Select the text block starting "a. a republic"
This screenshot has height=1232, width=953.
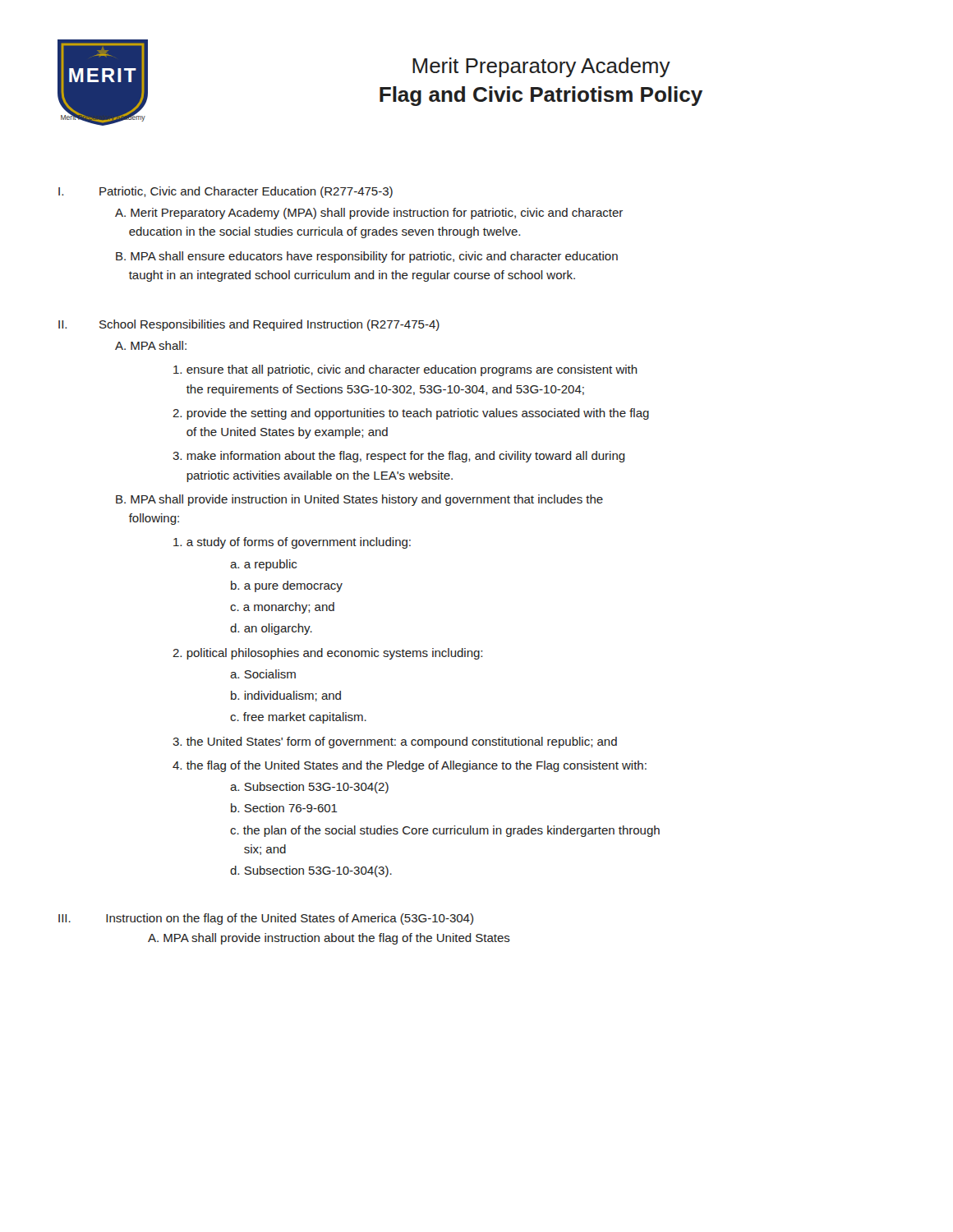point(264,563)
